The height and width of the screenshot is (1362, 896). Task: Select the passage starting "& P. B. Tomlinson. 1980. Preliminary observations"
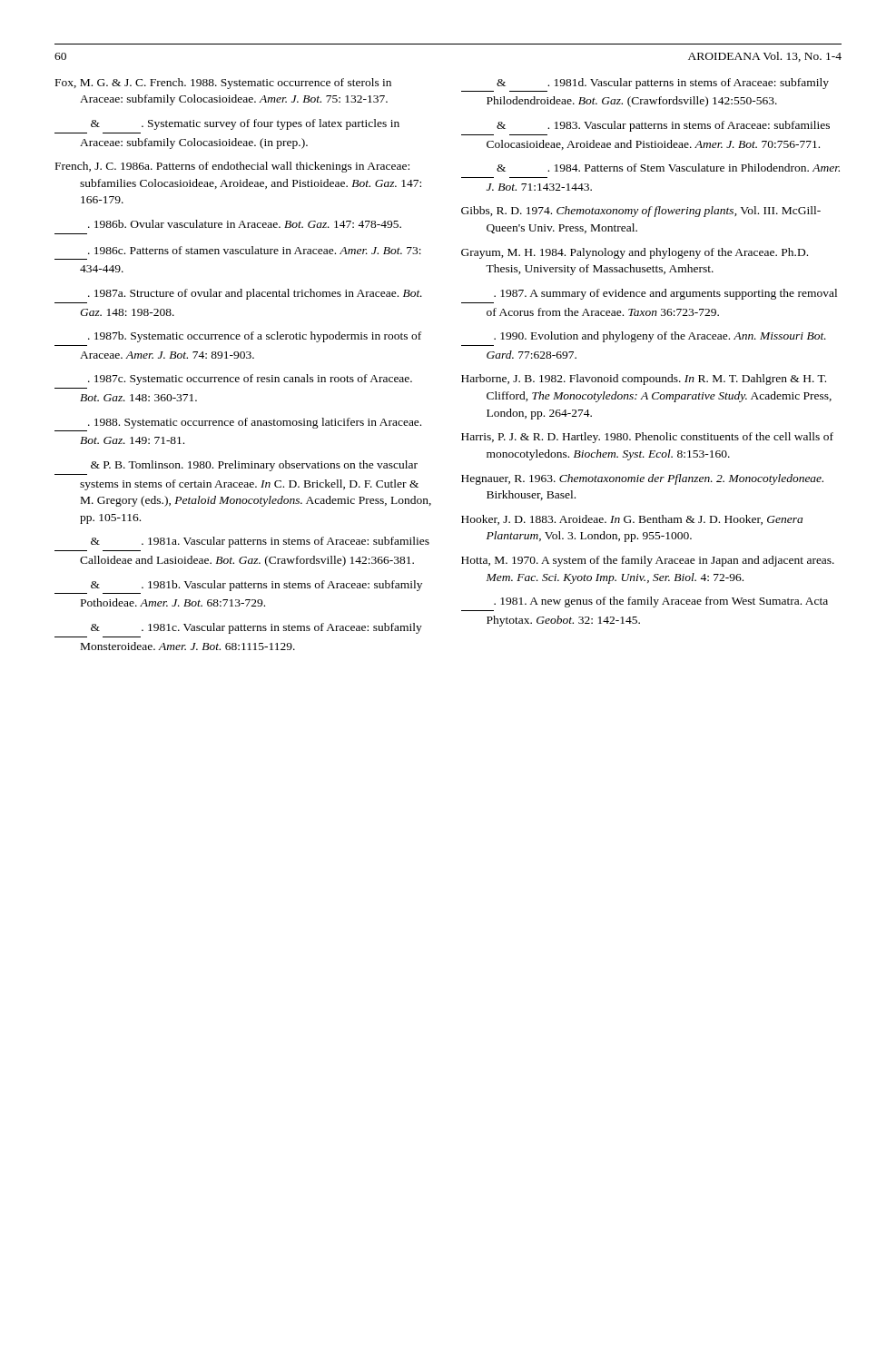click(x=243, y=490)
